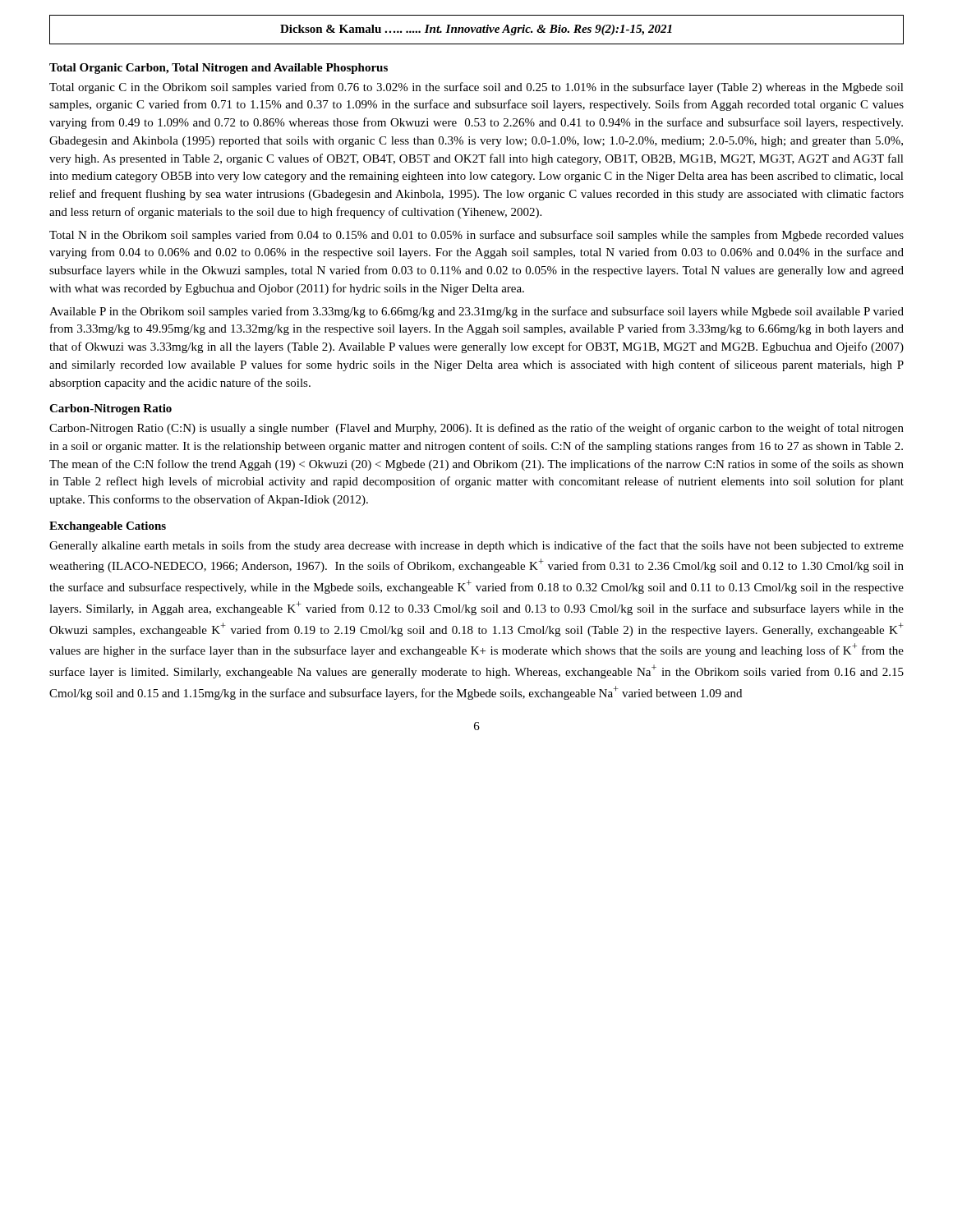Navigate to the element starting "Total Organic Carbon, Total Nitrogen"
The height and width of the screenshot is (1232, 953).
[x=219, y=67]
